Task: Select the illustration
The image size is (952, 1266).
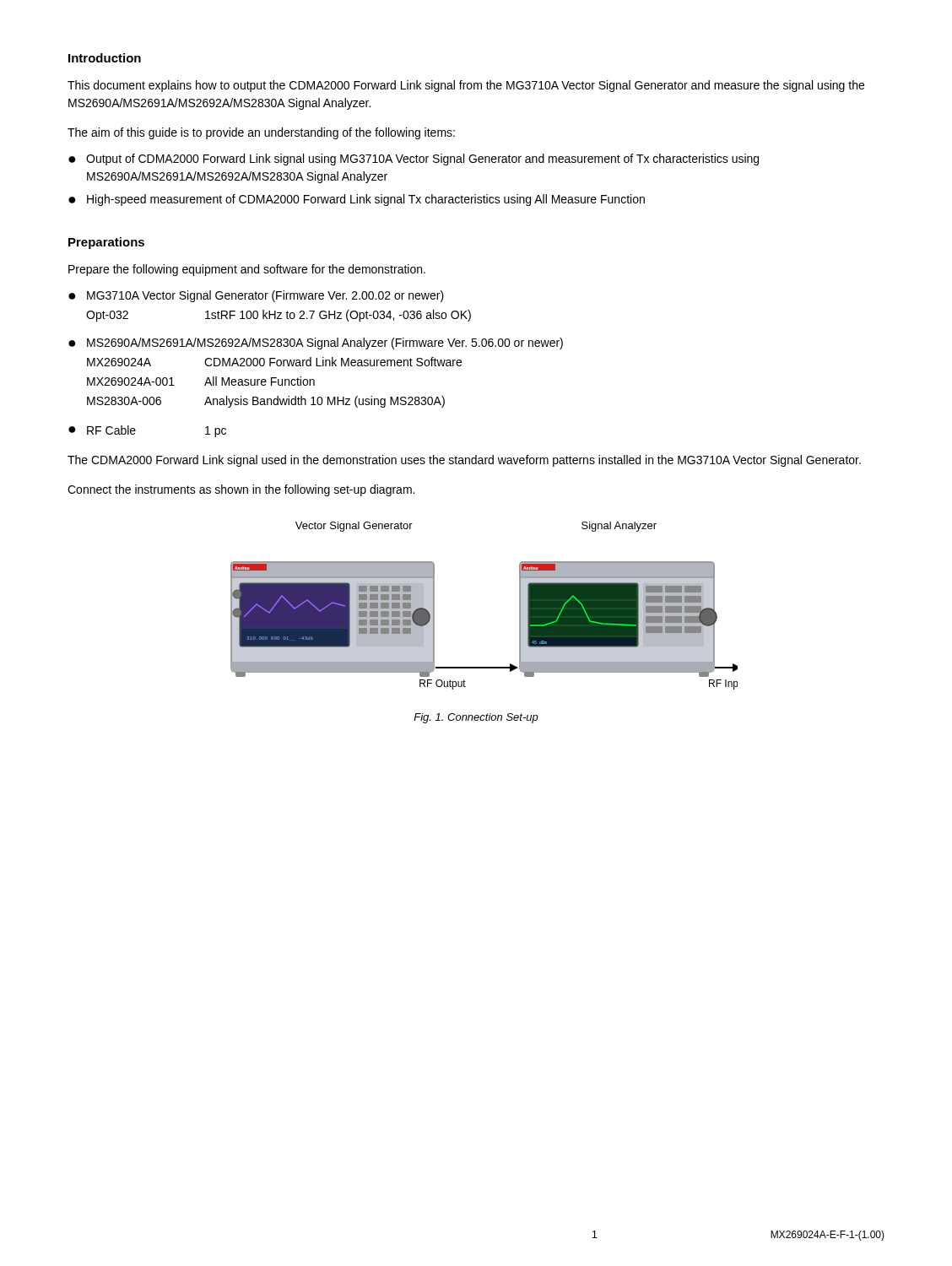Action: click(476, 613)
